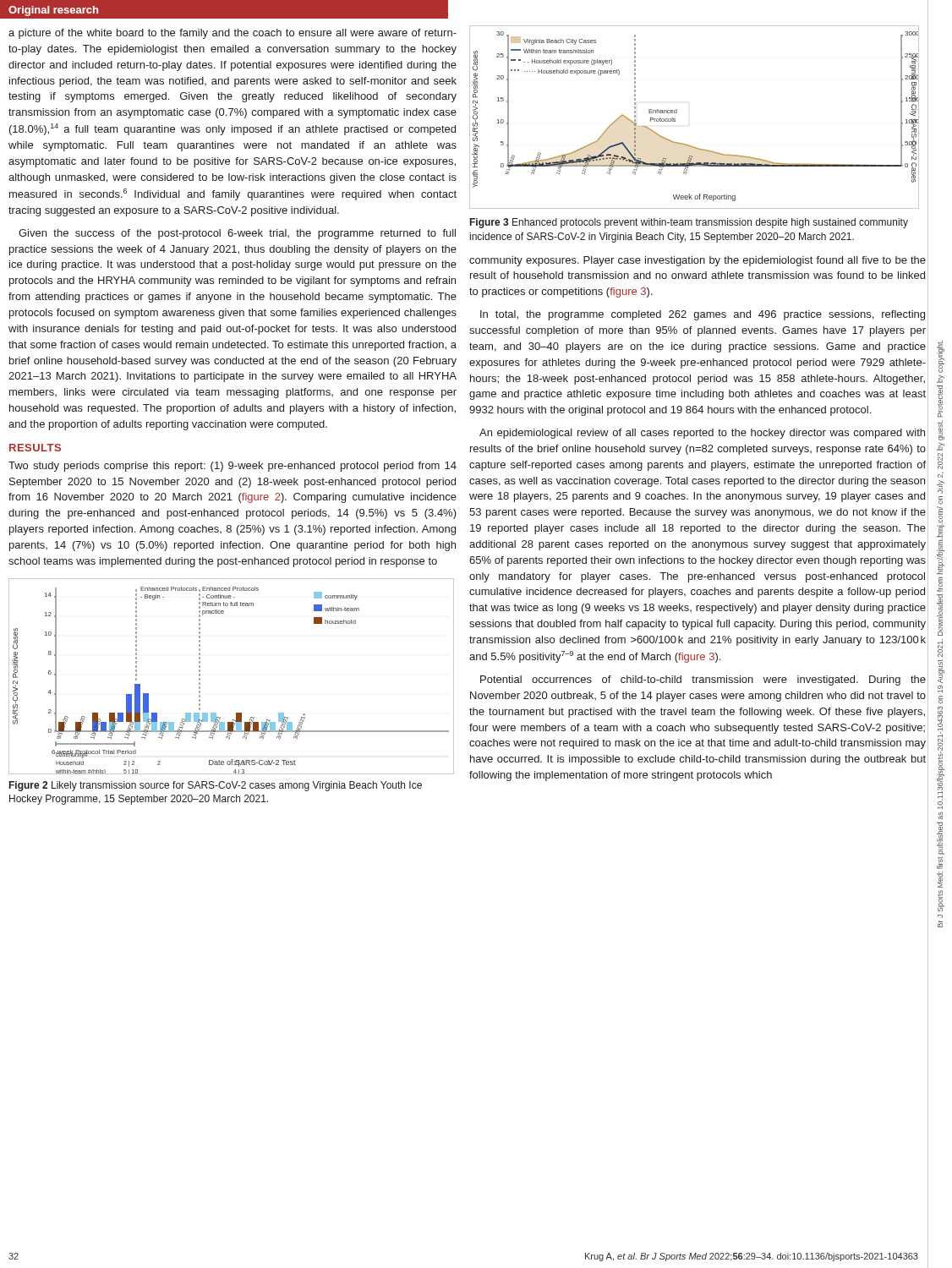The height and width of the screenshot is (1268, 952).
Task: Find the passage starting "community exposures. Player case investigation by the"
Action: click(698, 518)
